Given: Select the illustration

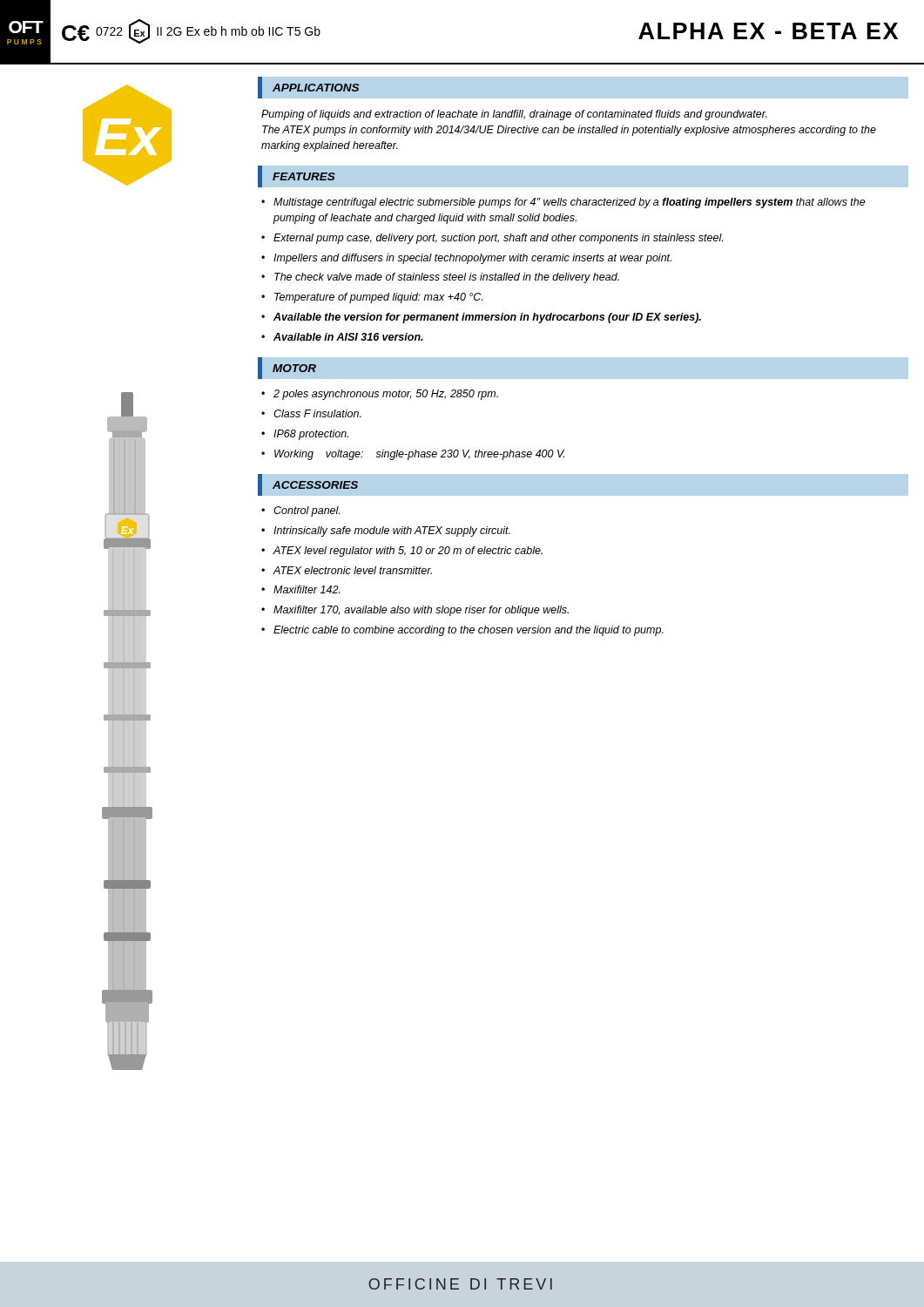Looking at the screenshot, I should click(x=127, y=662).
